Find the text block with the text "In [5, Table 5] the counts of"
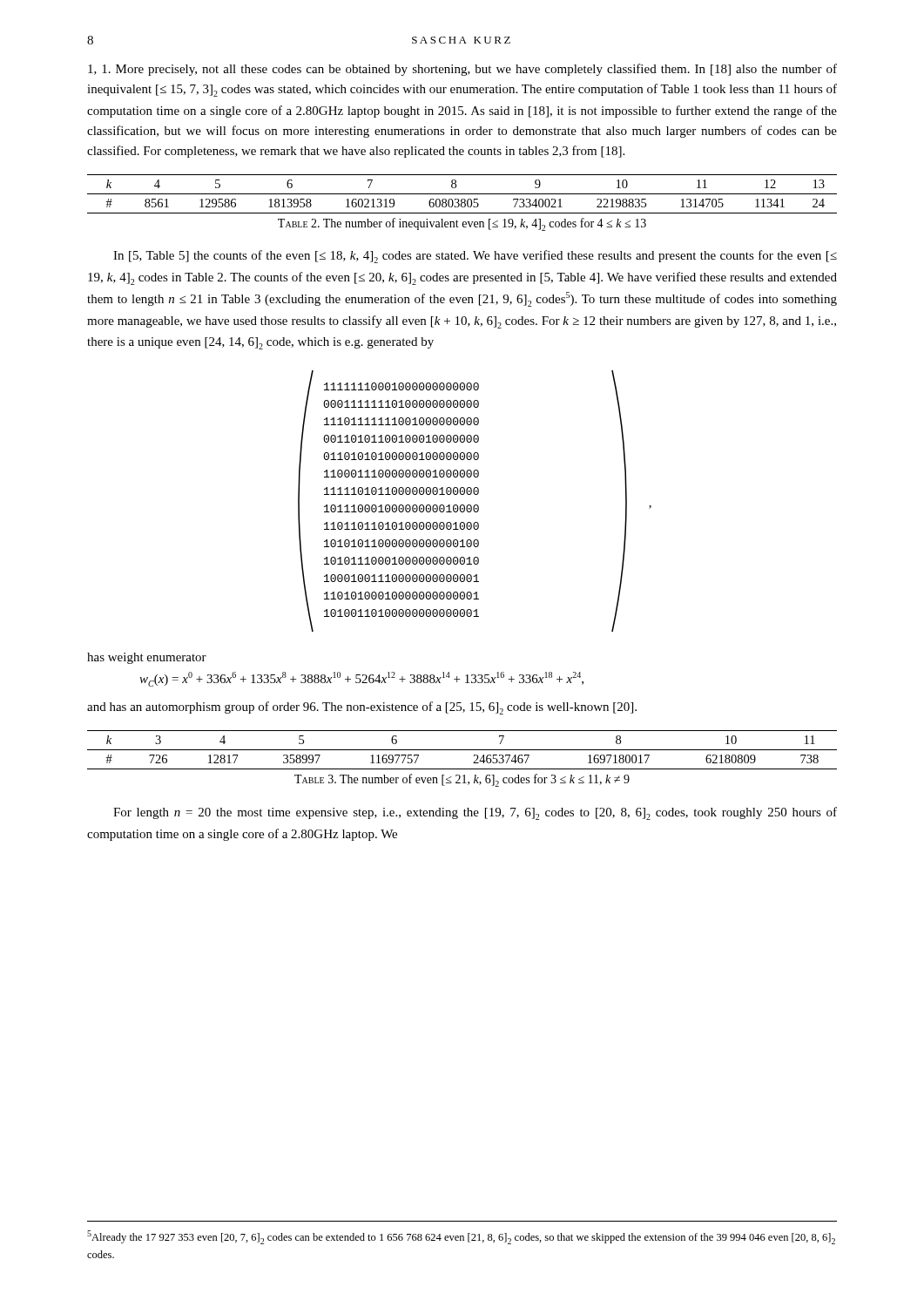 click(462, 300)
